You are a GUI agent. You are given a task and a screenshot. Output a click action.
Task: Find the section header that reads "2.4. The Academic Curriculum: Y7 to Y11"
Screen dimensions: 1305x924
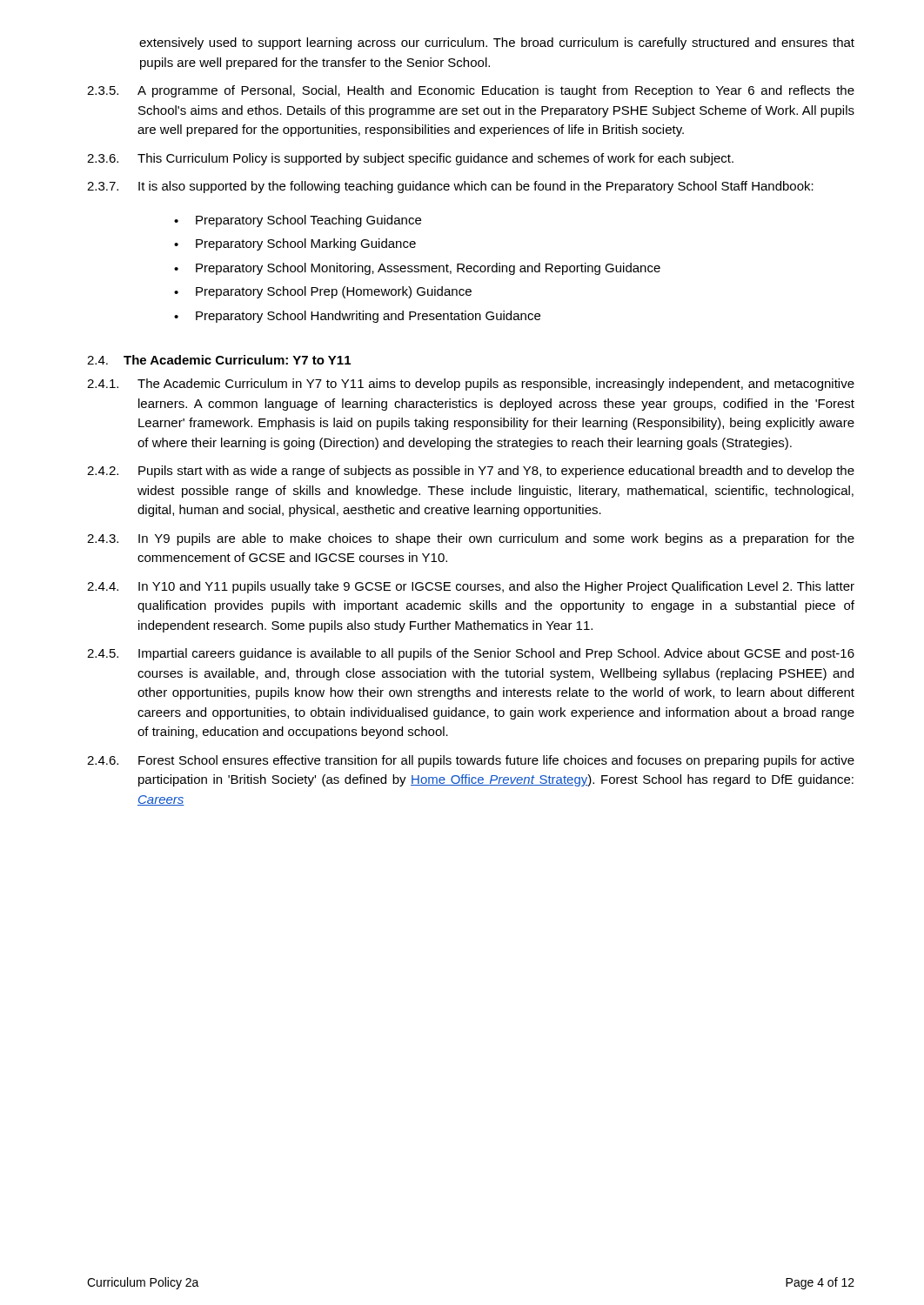pos(219,360)
